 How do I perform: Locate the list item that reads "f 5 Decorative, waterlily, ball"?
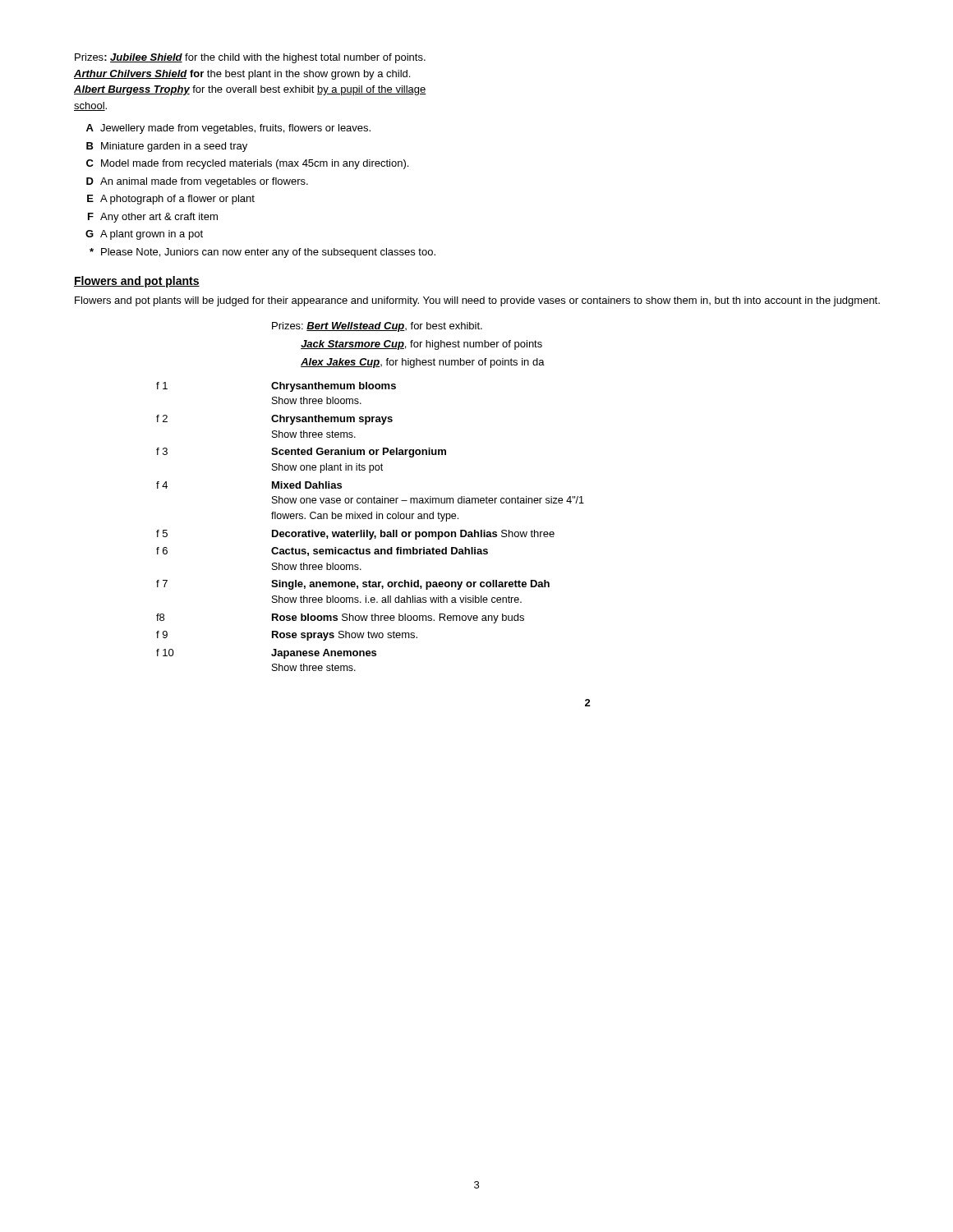pos(489,533)
